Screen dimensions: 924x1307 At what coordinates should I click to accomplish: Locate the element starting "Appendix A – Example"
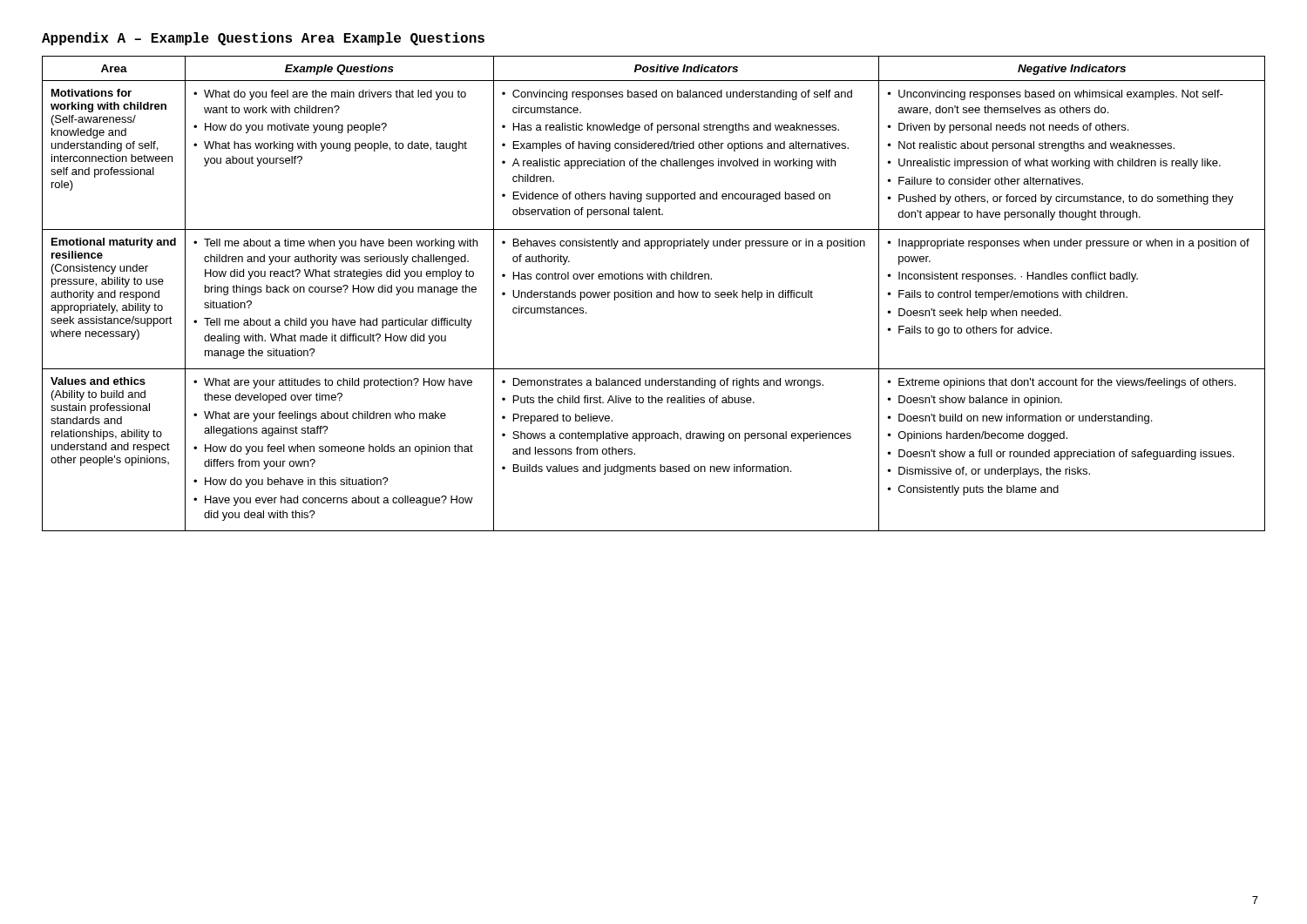pos(263,39)
